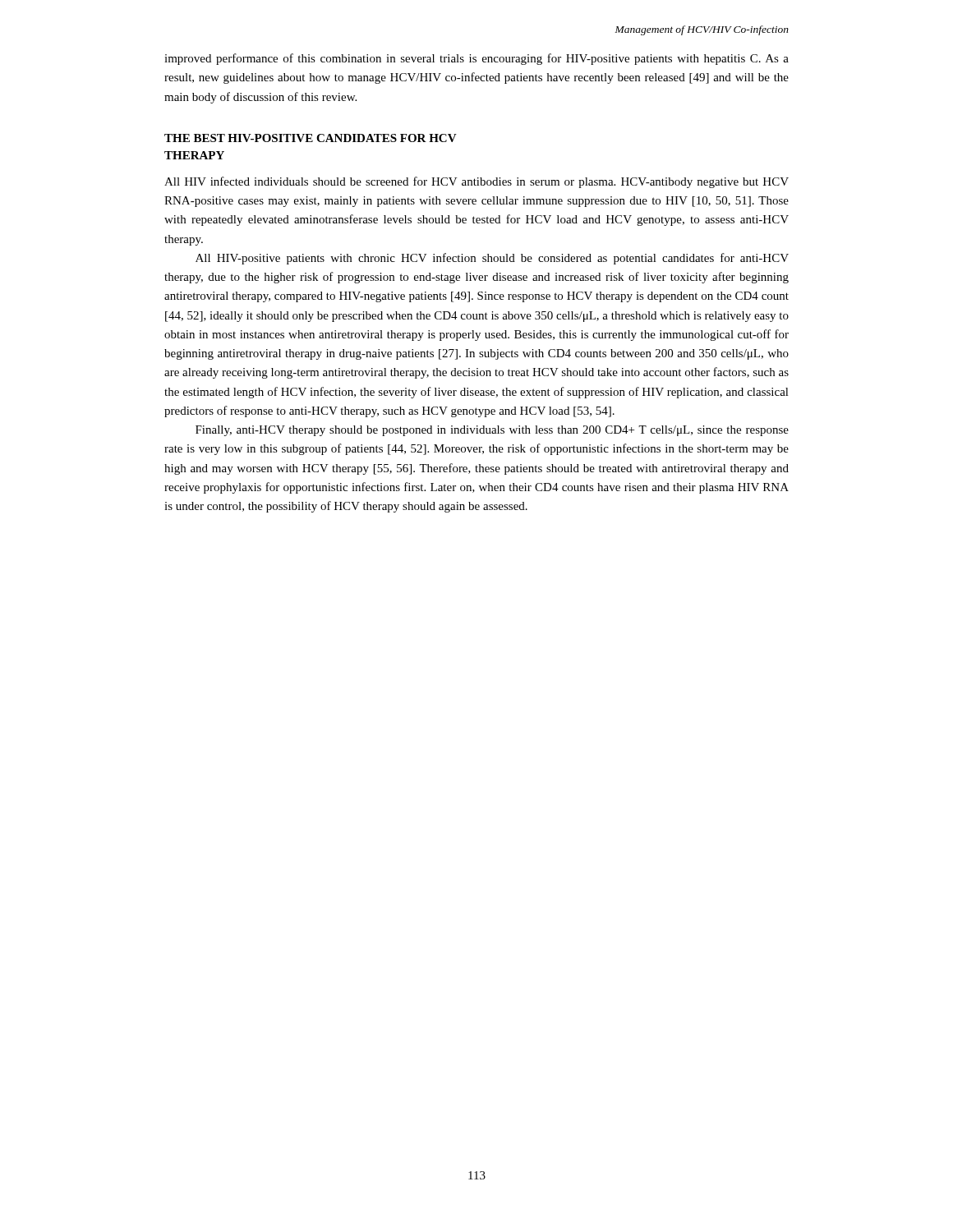Select the section header that says "THE BEST HIV-POSITIVE CANDIDATES FOR HCVTHERAPY"

pyautogui.click(x=310, y=146)
